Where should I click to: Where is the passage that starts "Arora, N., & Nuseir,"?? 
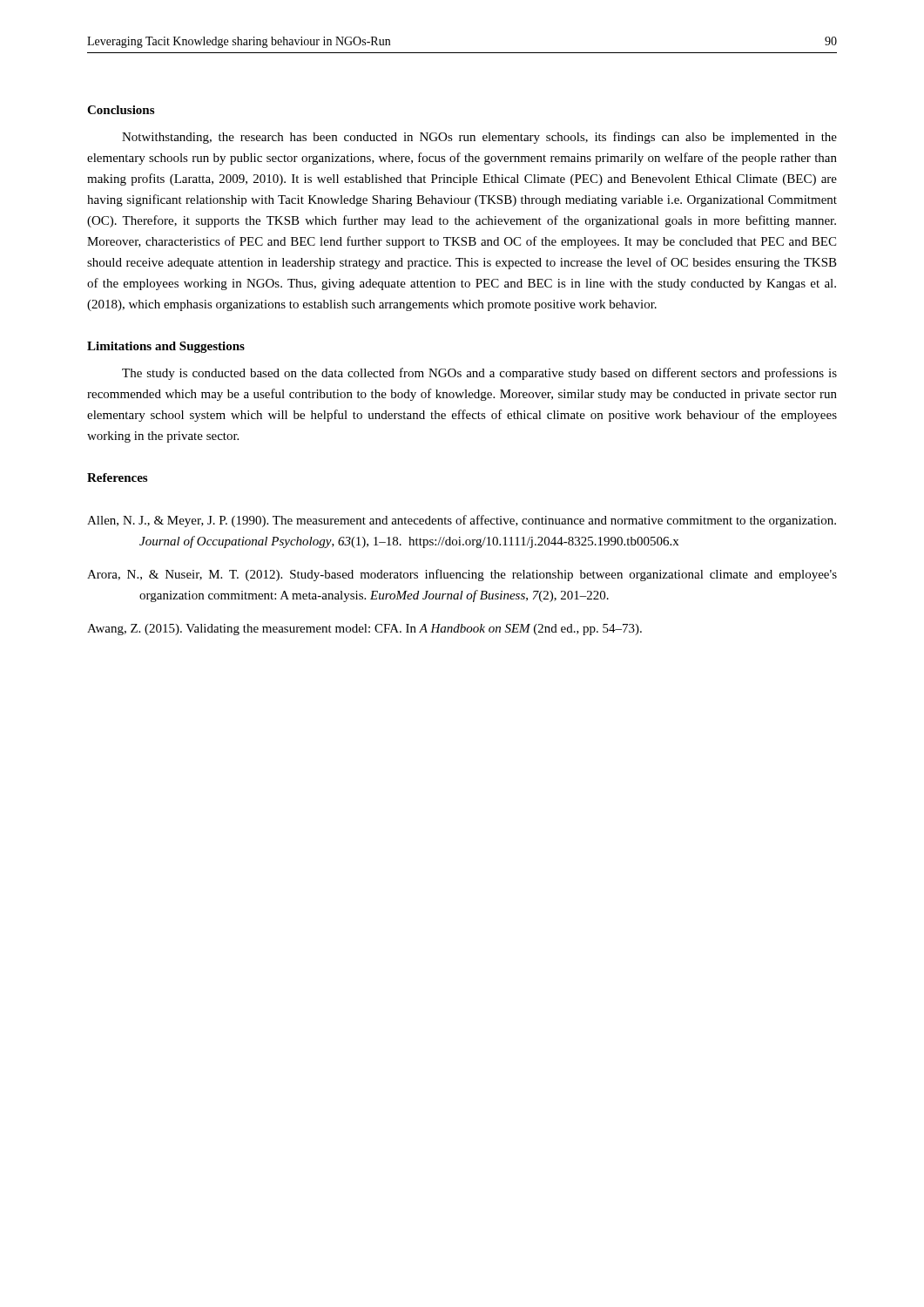(462, 585)
